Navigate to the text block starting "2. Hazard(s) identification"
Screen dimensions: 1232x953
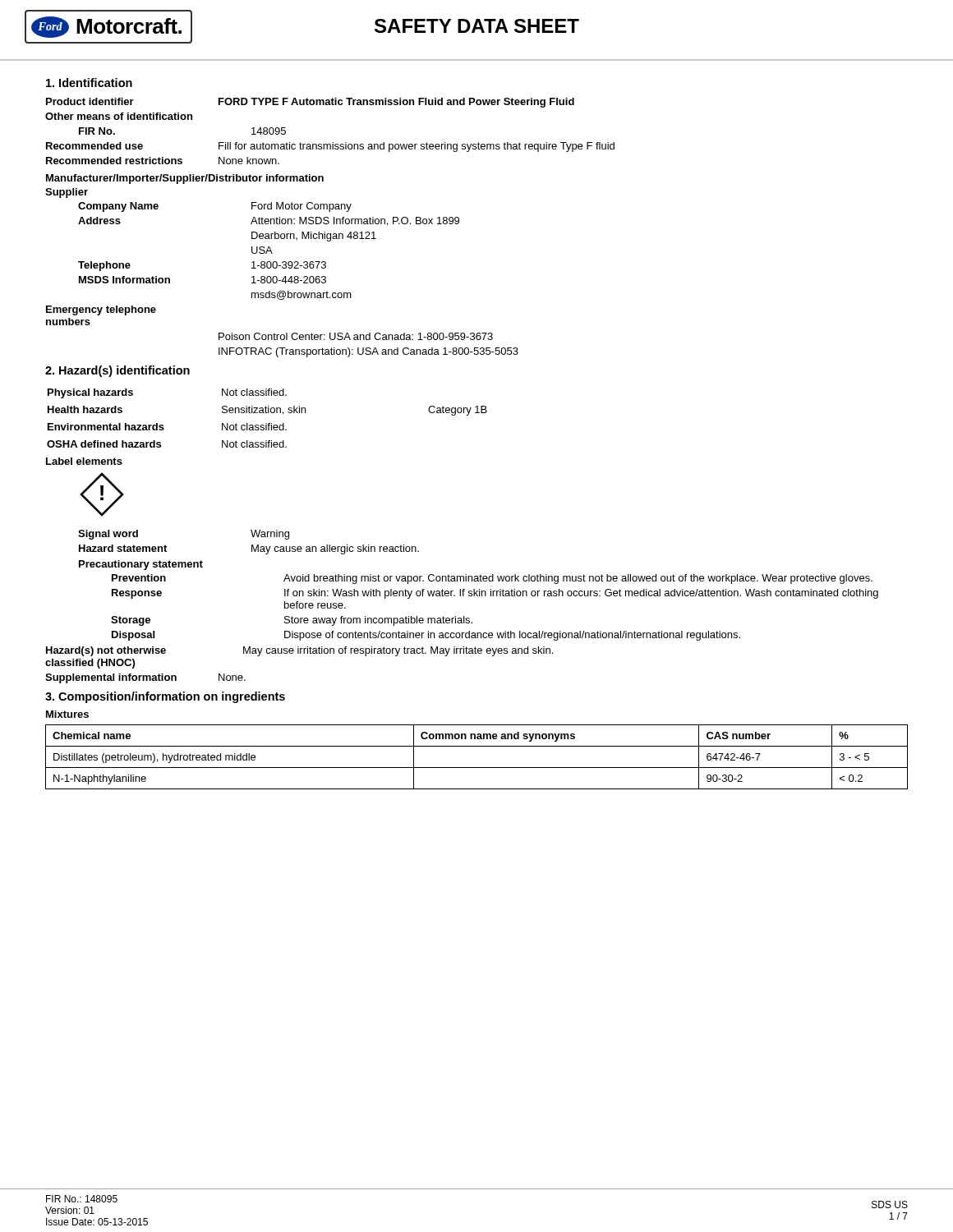point(118,370)
